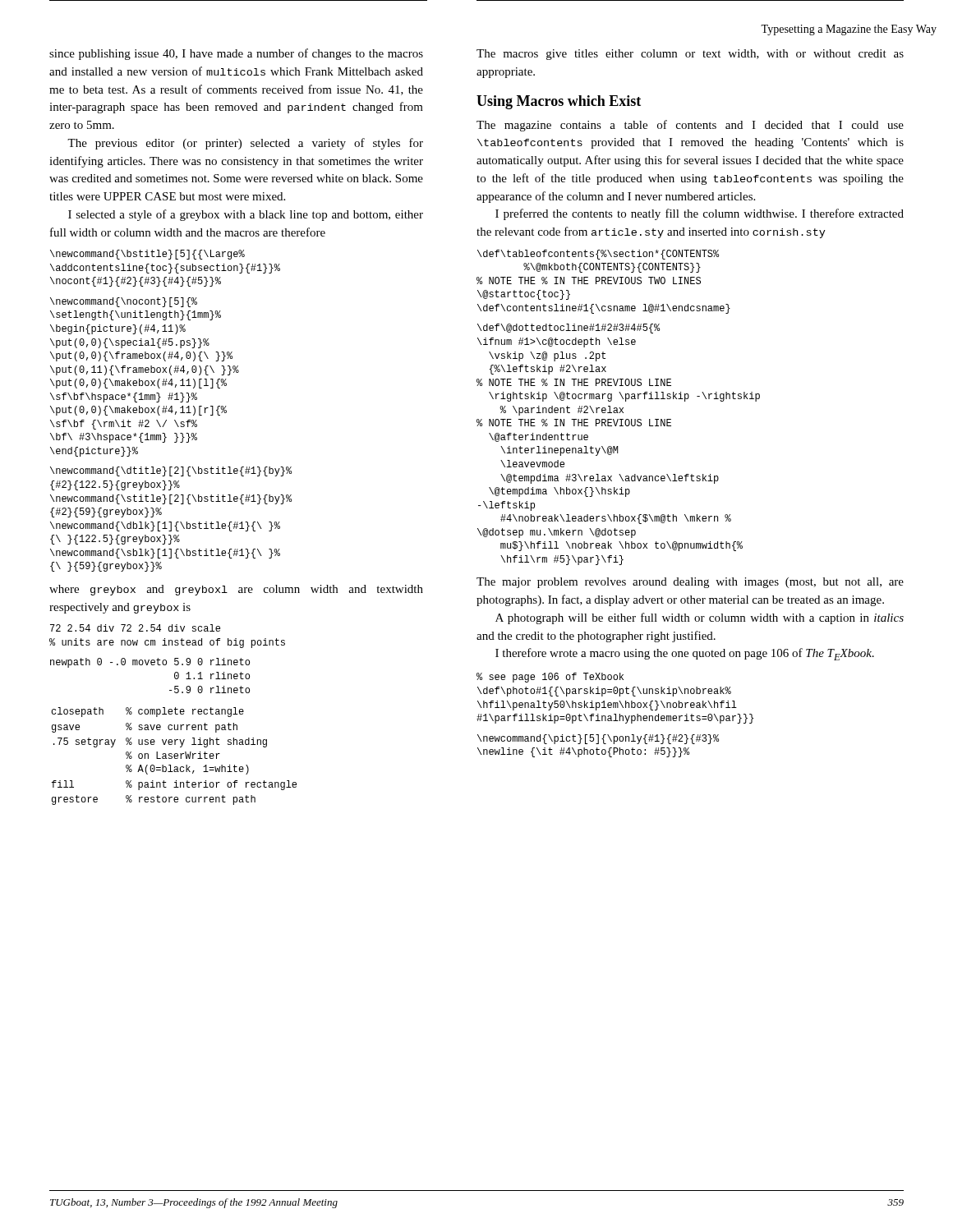
Task: Find the formula on this page that starts "% see page 106 of TeXbook \def\photo#1{{\parskip=0pt{\unskip\nobreak% \hfil\penalty50\hskip1em\hbox{}\nobreak\hfil"
Action: pyautogui.click(x=690, y=699)
